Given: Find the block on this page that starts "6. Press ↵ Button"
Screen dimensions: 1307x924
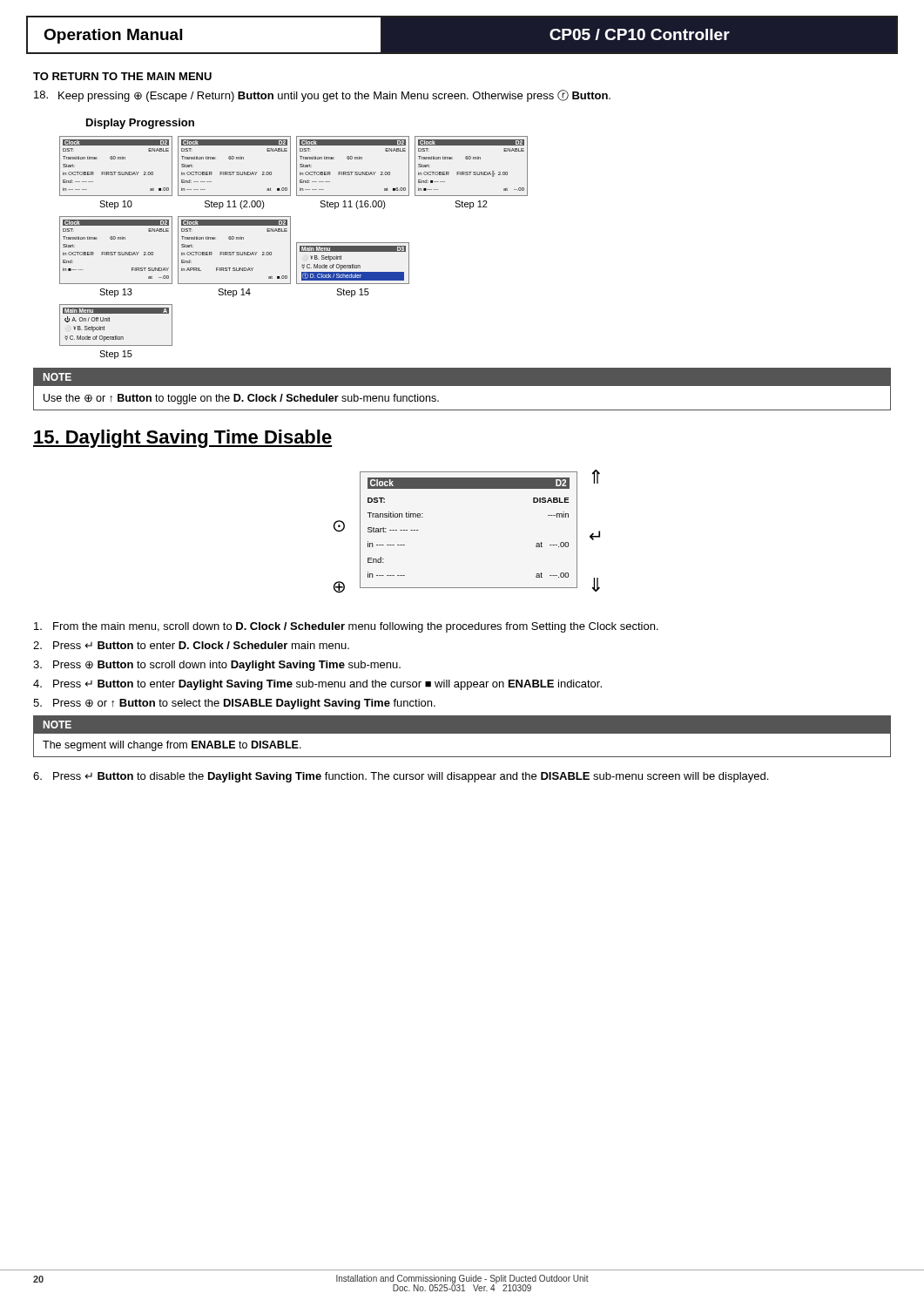Looking at the screenshot, I should tap(401, 776).
